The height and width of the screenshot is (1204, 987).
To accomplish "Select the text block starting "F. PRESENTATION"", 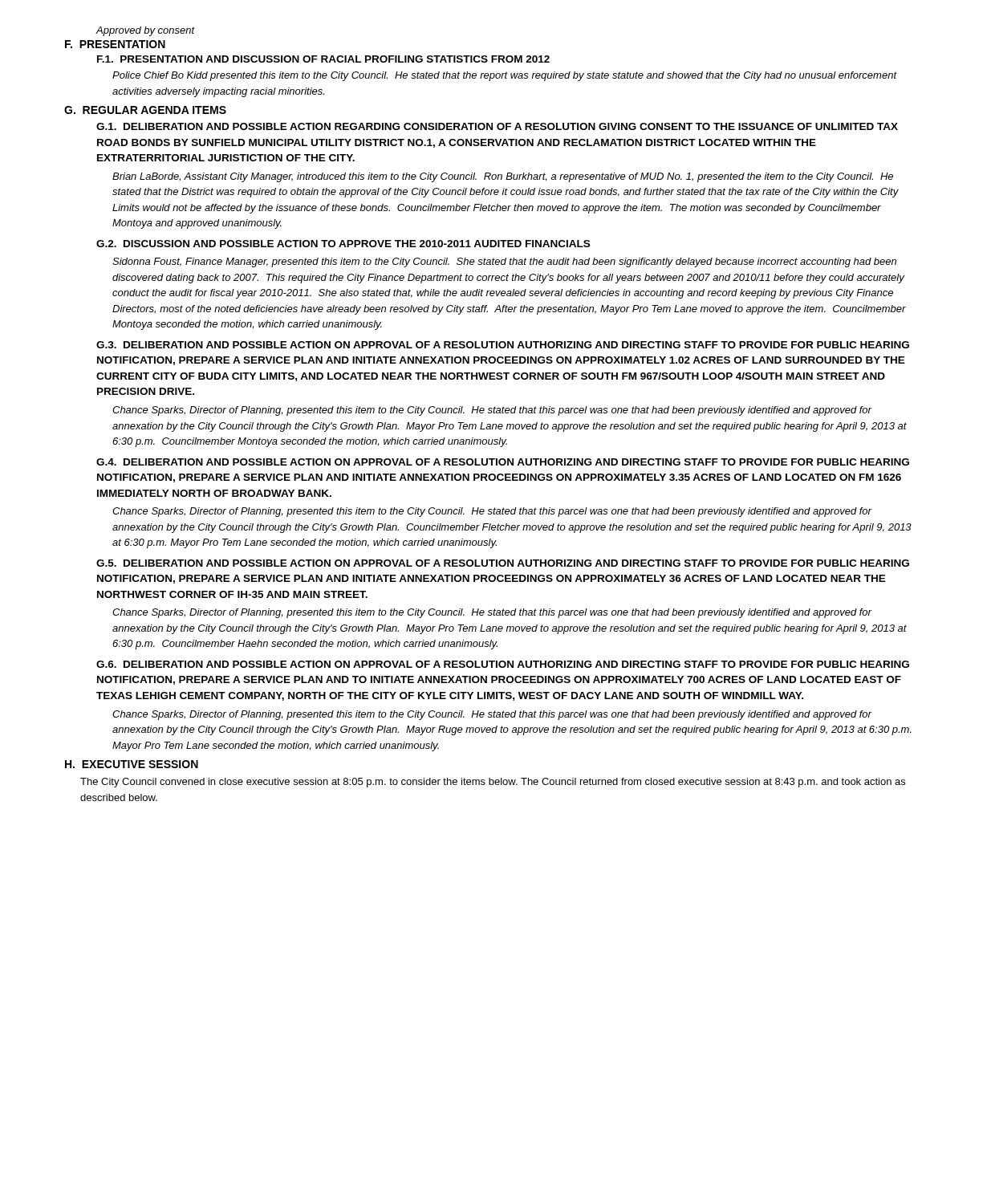I will pyautogui.click(x=115, y=44).
